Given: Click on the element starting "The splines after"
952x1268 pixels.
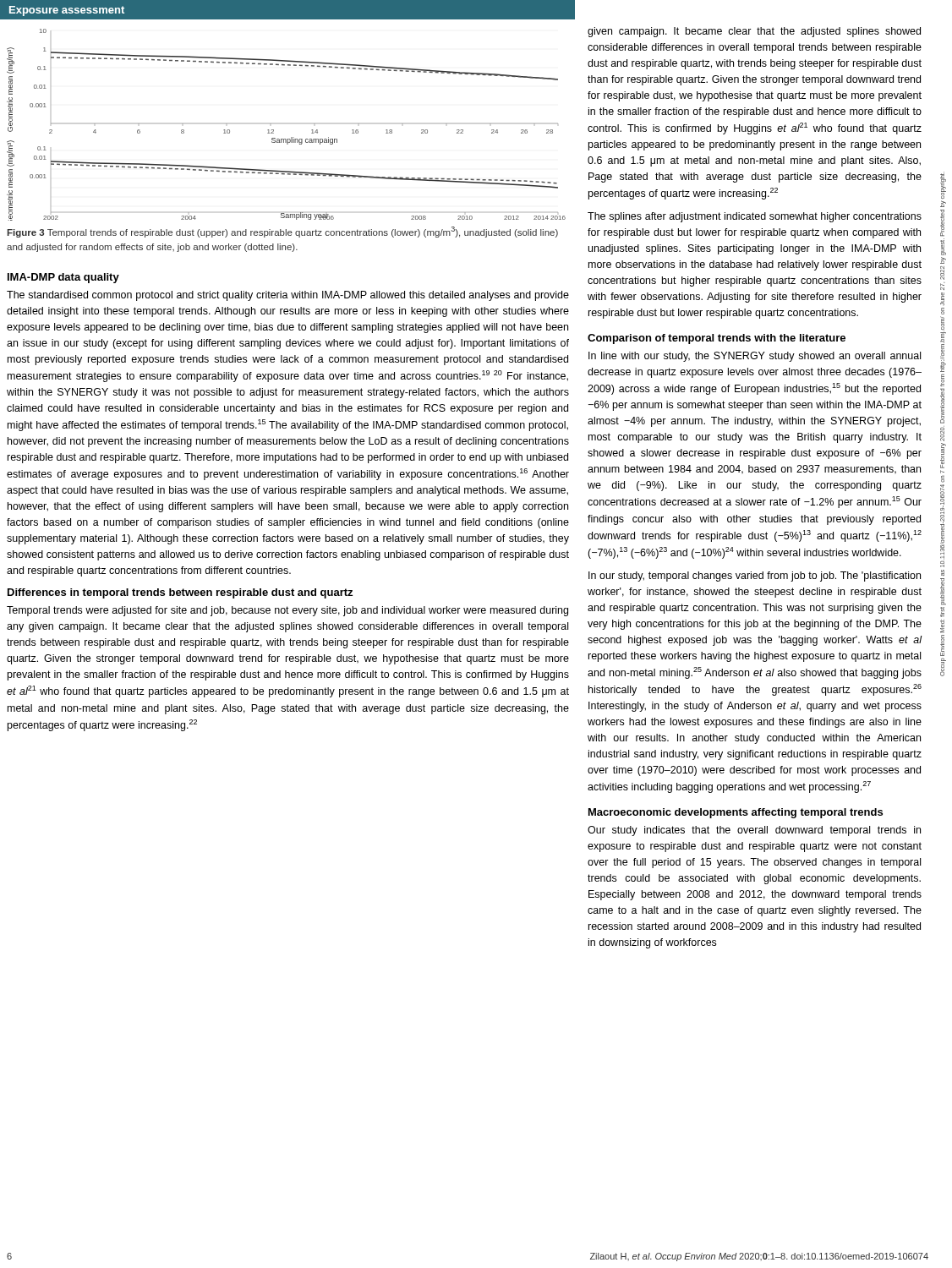Looking at the screenshot, I should [755, 265].
